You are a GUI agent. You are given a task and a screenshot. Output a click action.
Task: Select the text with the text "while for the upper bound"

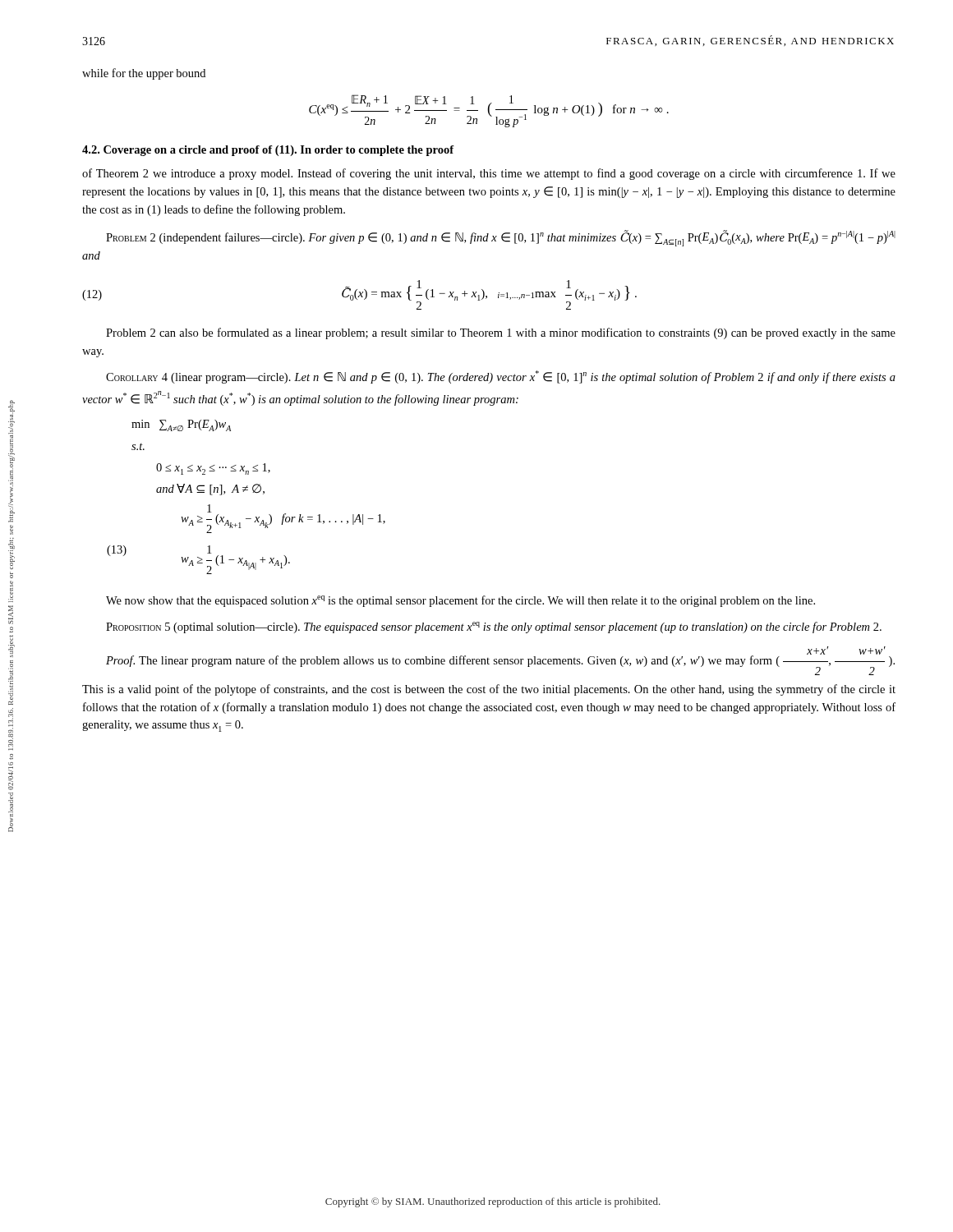(144, 74)
